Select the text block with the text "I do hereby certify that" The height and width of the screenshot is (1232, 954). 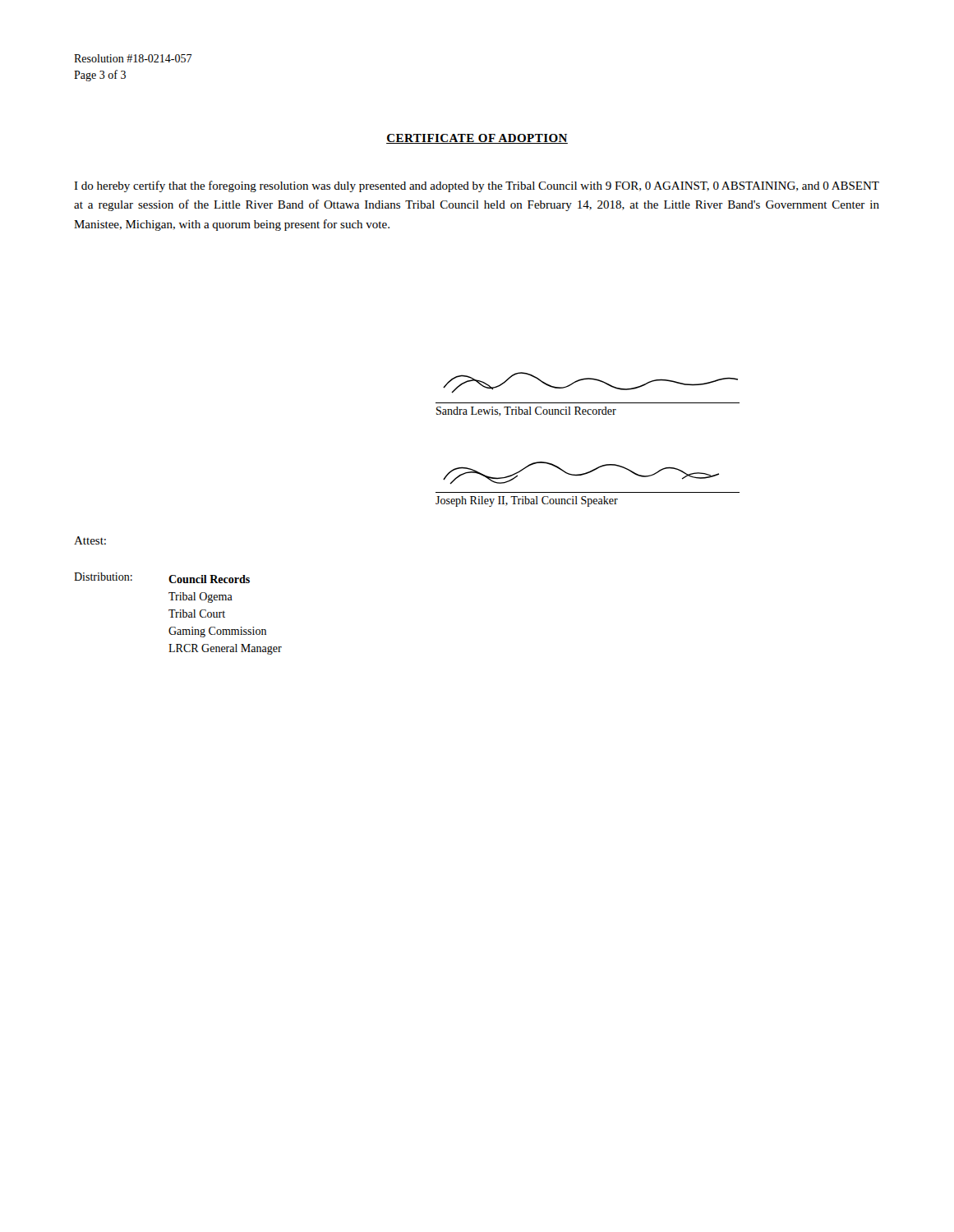[477, 205]
